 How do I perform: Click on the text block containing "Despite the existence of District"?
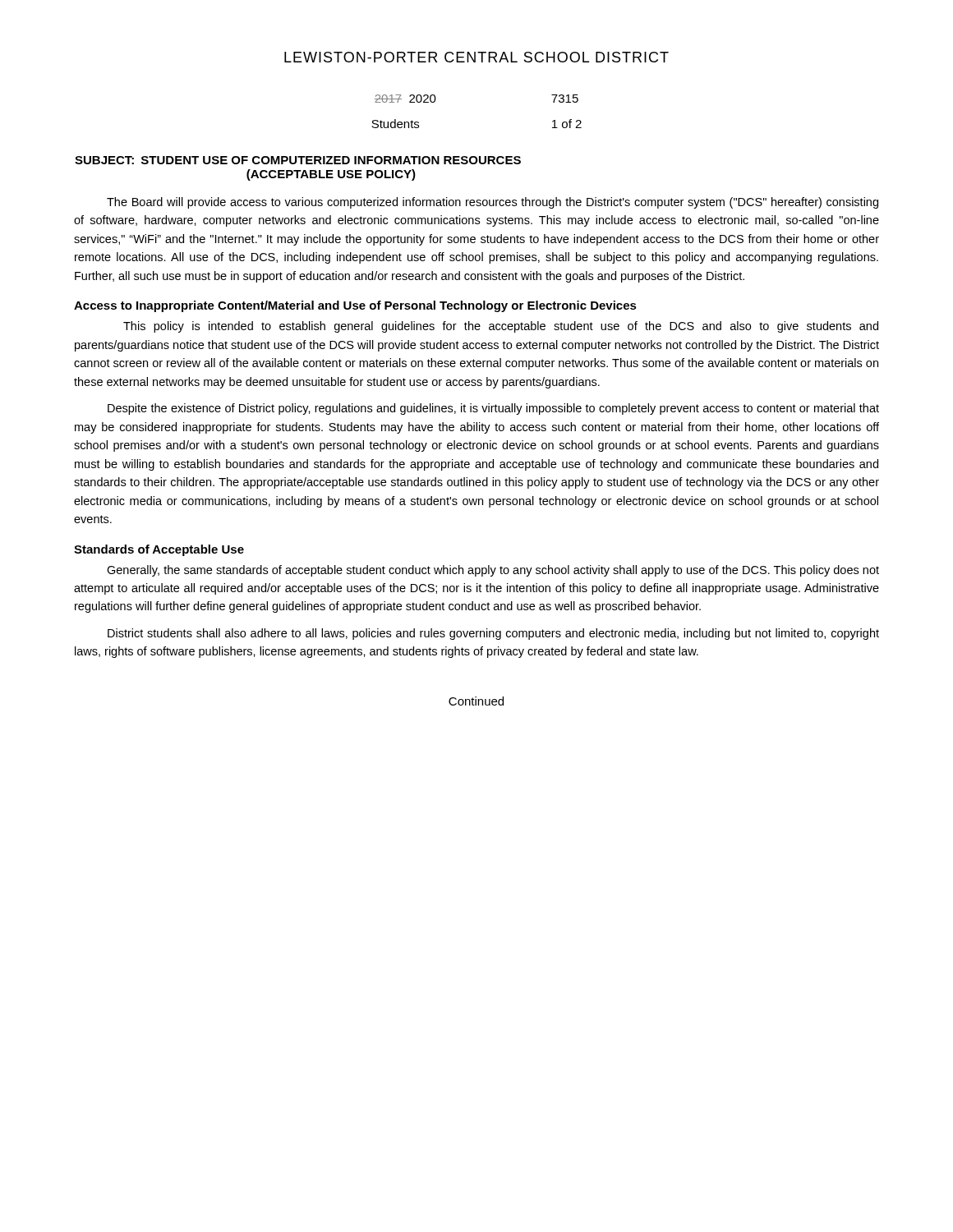476,464
